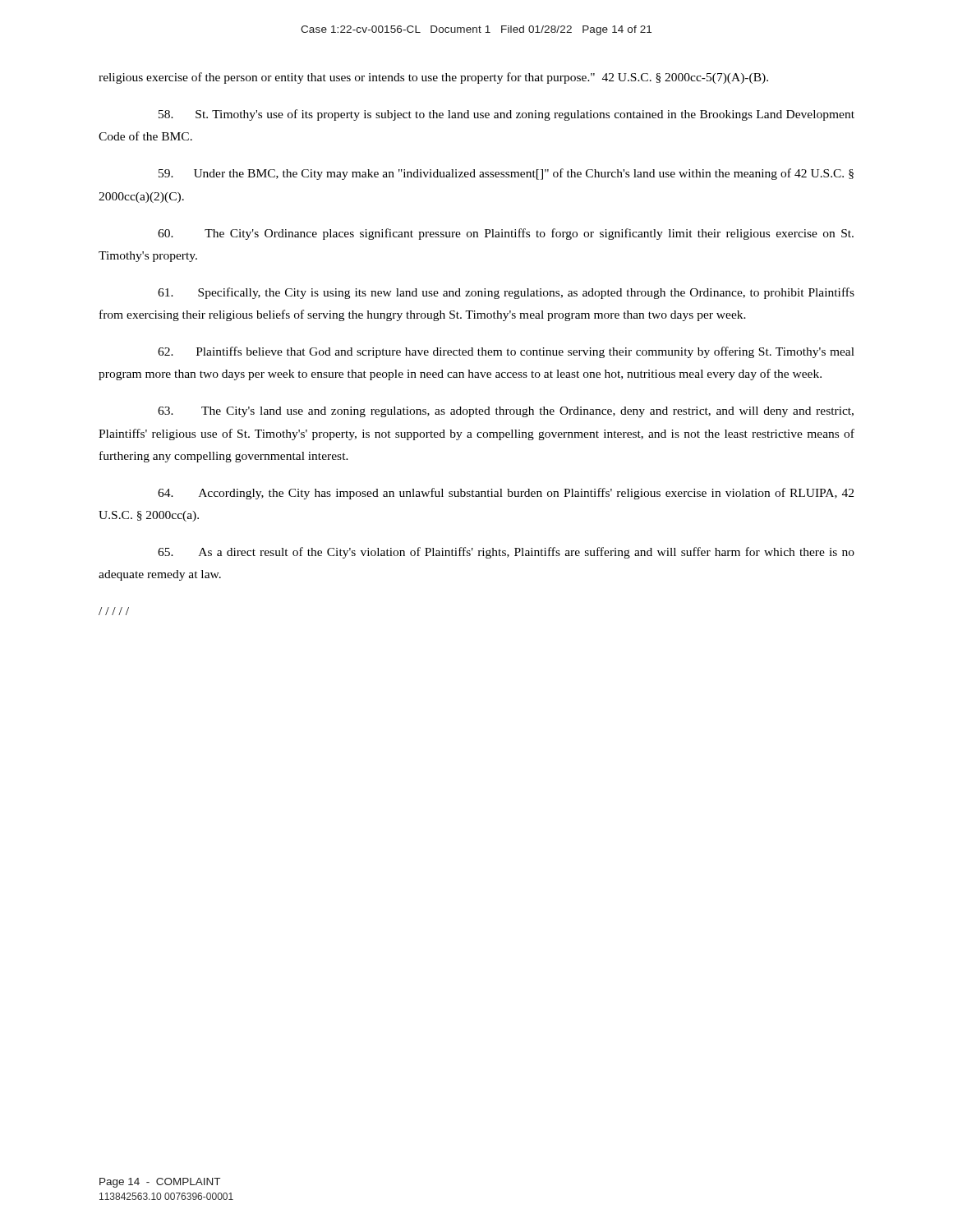The width and height of the screenshot is (953, 1232).
Task: Locate the block of text that opens with "As a direct"
Action: [x=476, y=563]
